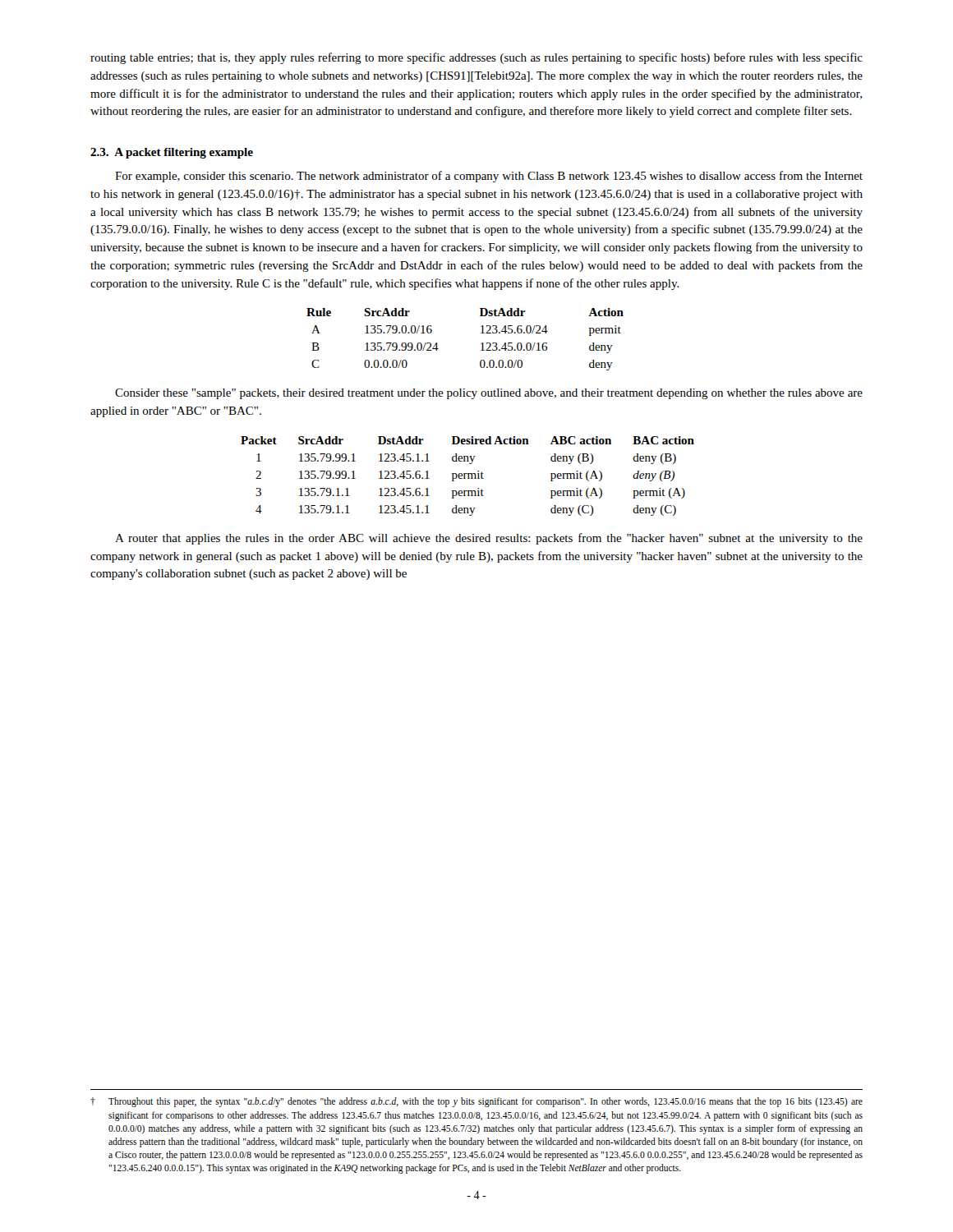The width and height of the screenshot is (953, 1232).
Task: Select the text block that reads "Consider these "sample" packets, their desired treatment"
Action: point(476,402)
